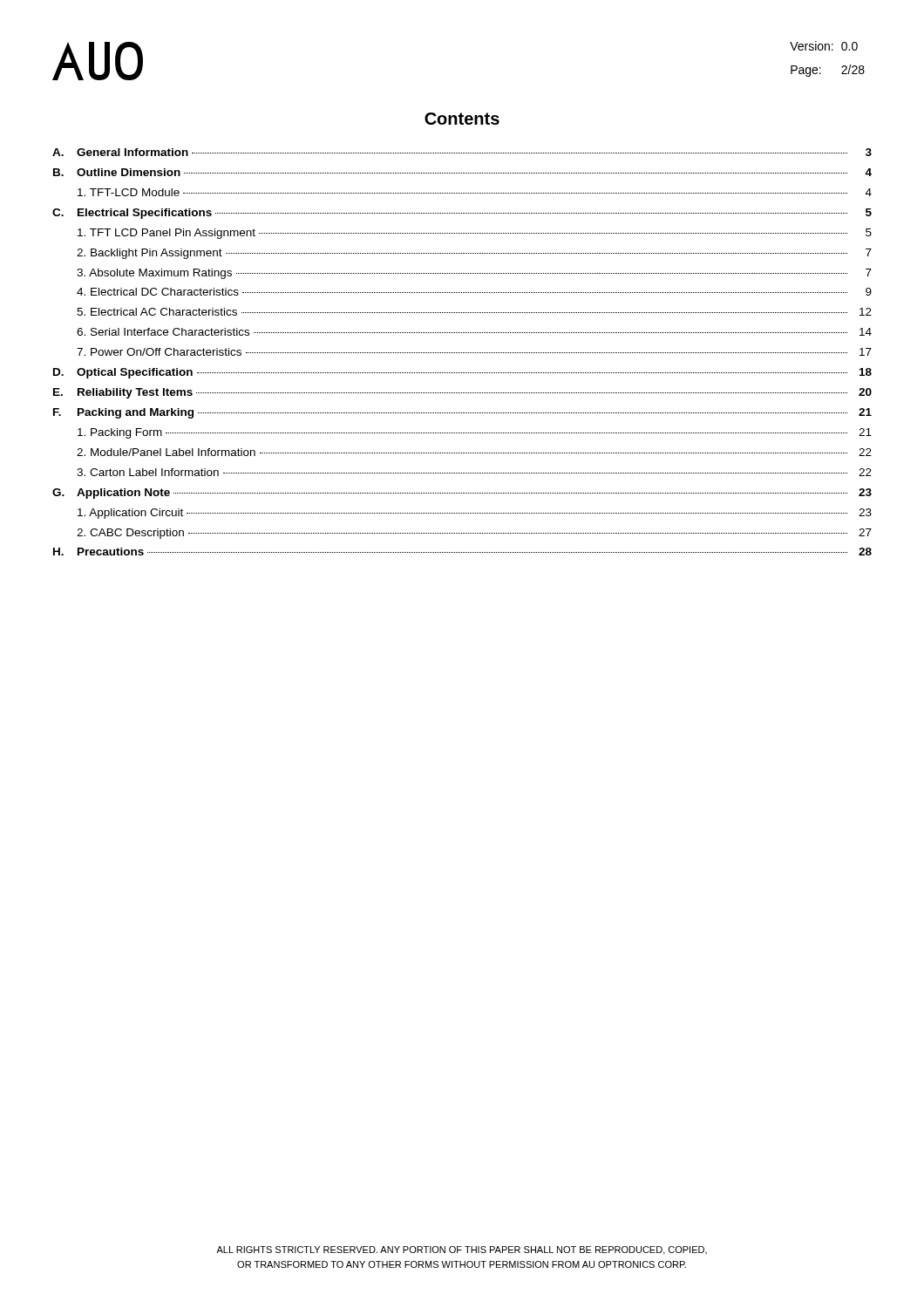Locate the block of text that opens with "3. Absolute Maximum"

point(474,273)
